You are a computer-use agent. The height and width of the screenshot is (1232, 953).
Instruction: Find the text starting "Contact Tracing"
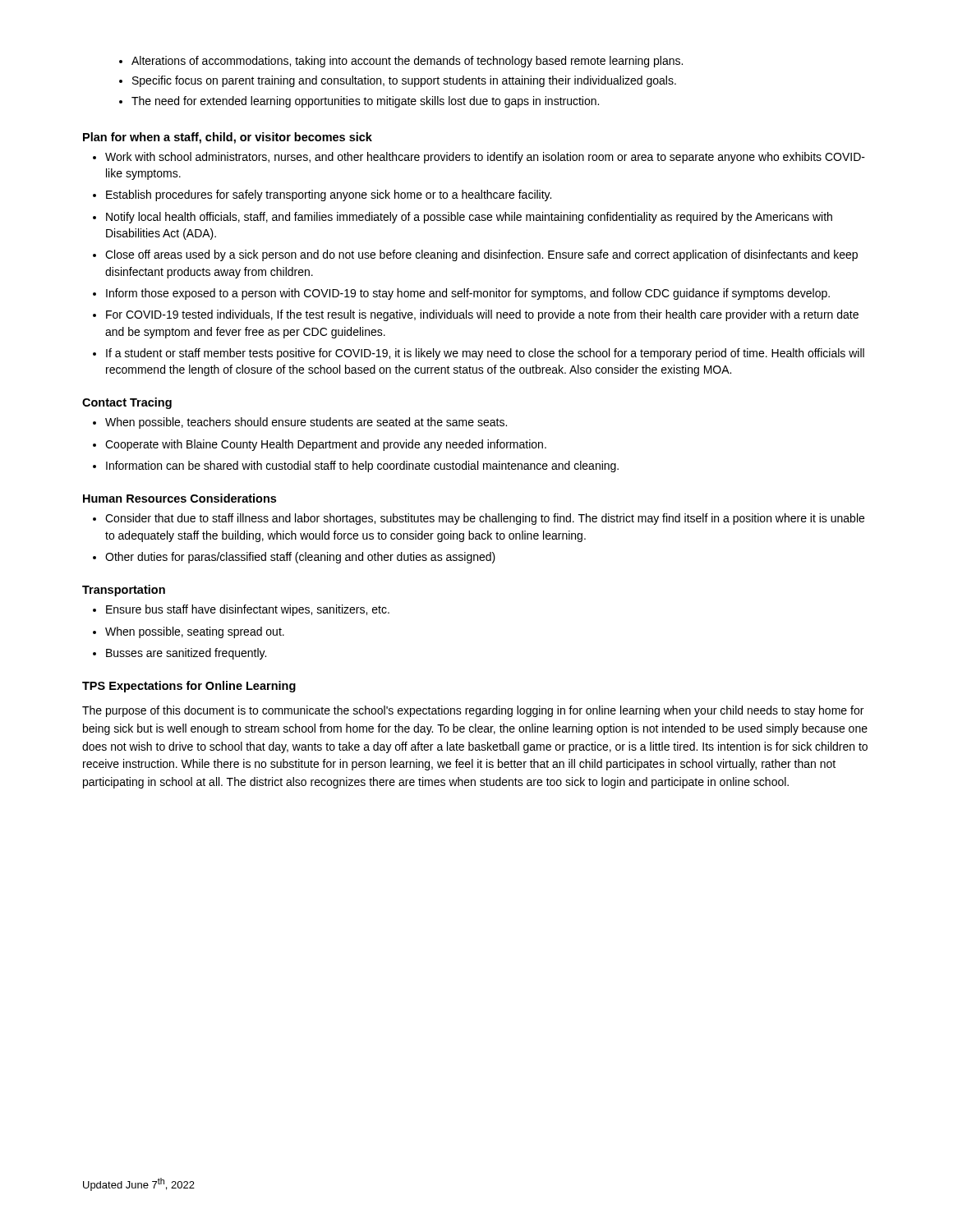tap(127, 403)
